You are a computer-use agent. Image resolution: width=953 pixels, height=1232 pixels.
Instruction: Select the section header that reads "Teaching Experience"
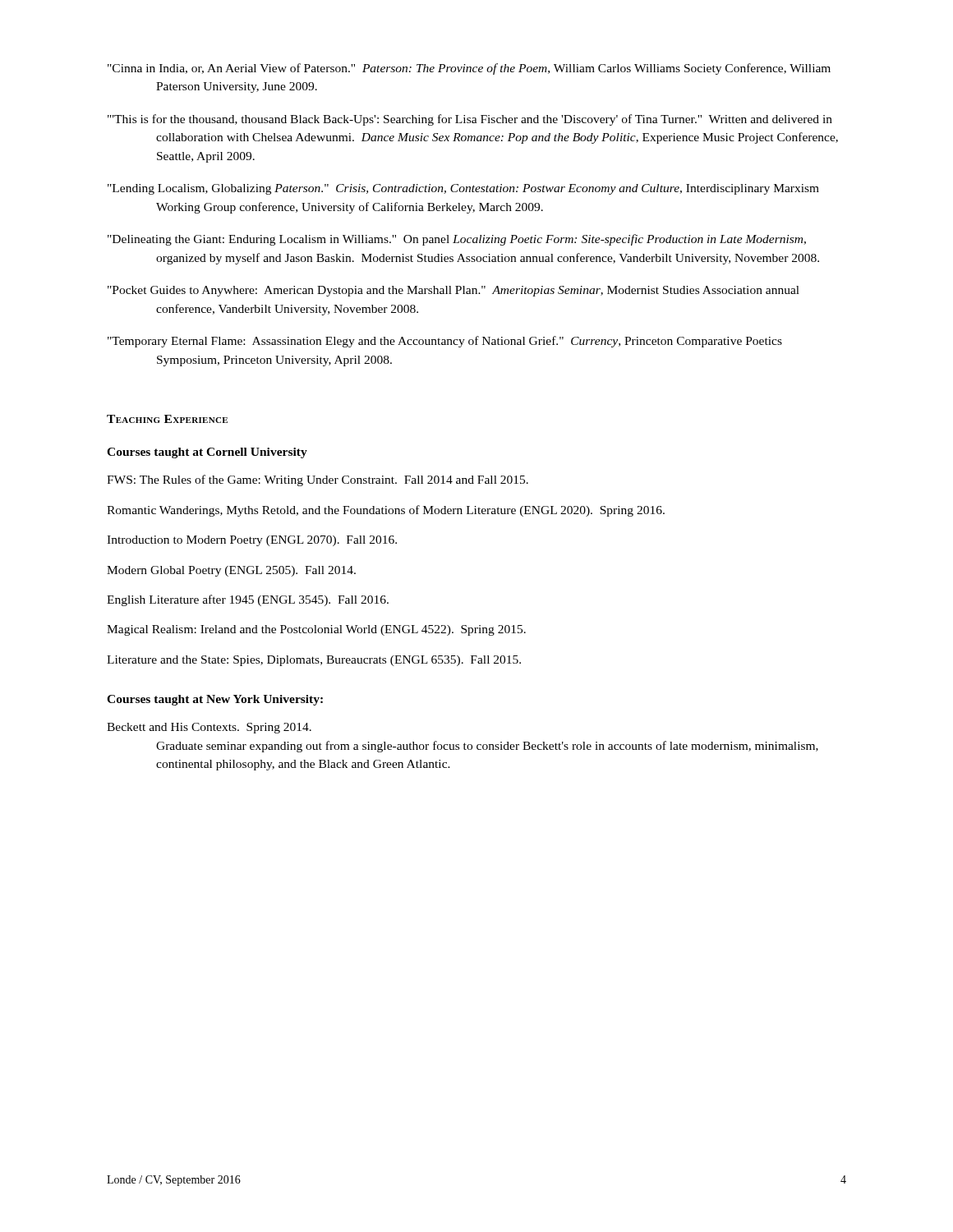168,419
